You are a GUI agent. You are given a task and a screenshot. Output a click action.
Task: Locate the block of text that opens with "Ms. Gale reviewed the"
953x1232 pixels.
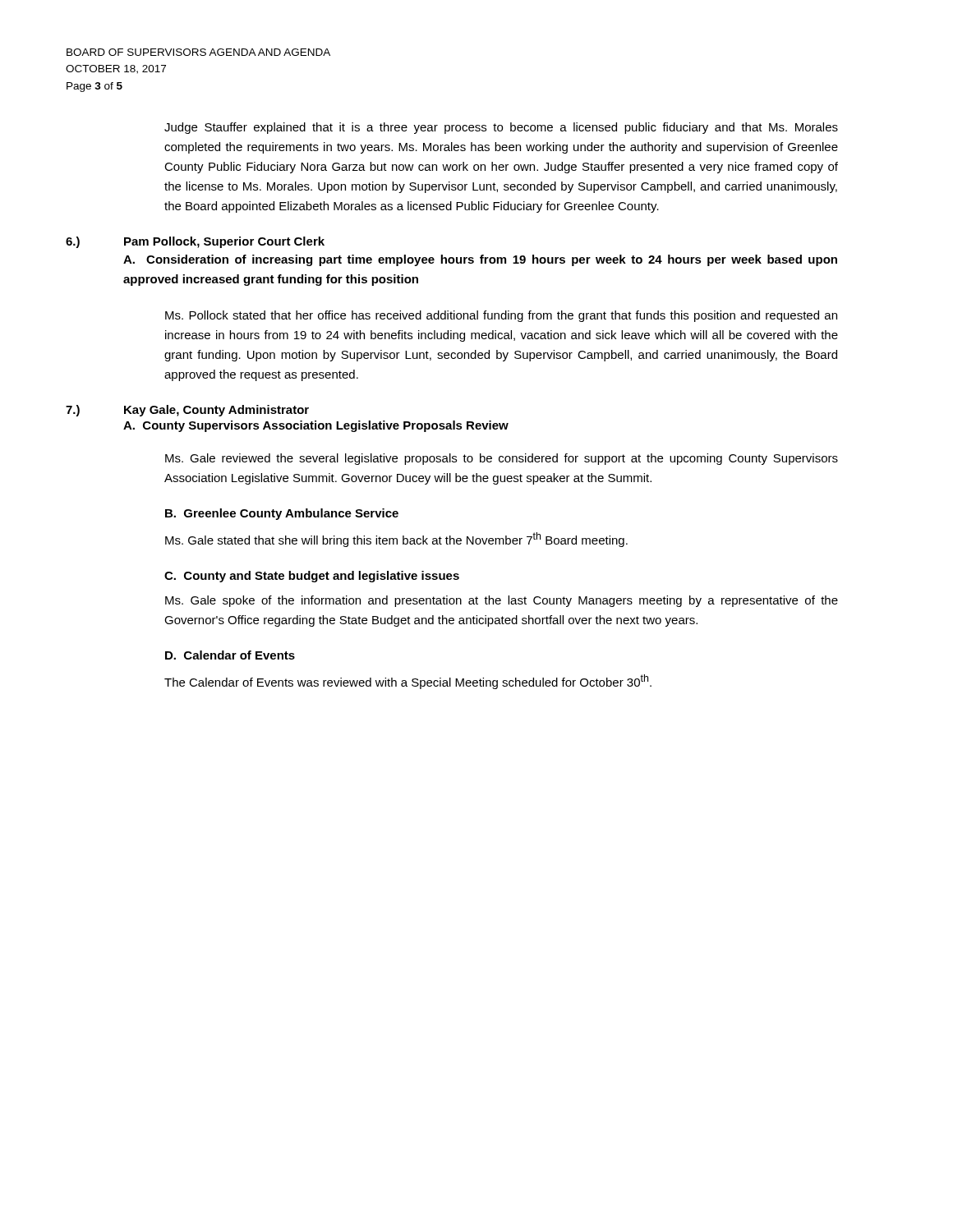(x=501, y=468)
